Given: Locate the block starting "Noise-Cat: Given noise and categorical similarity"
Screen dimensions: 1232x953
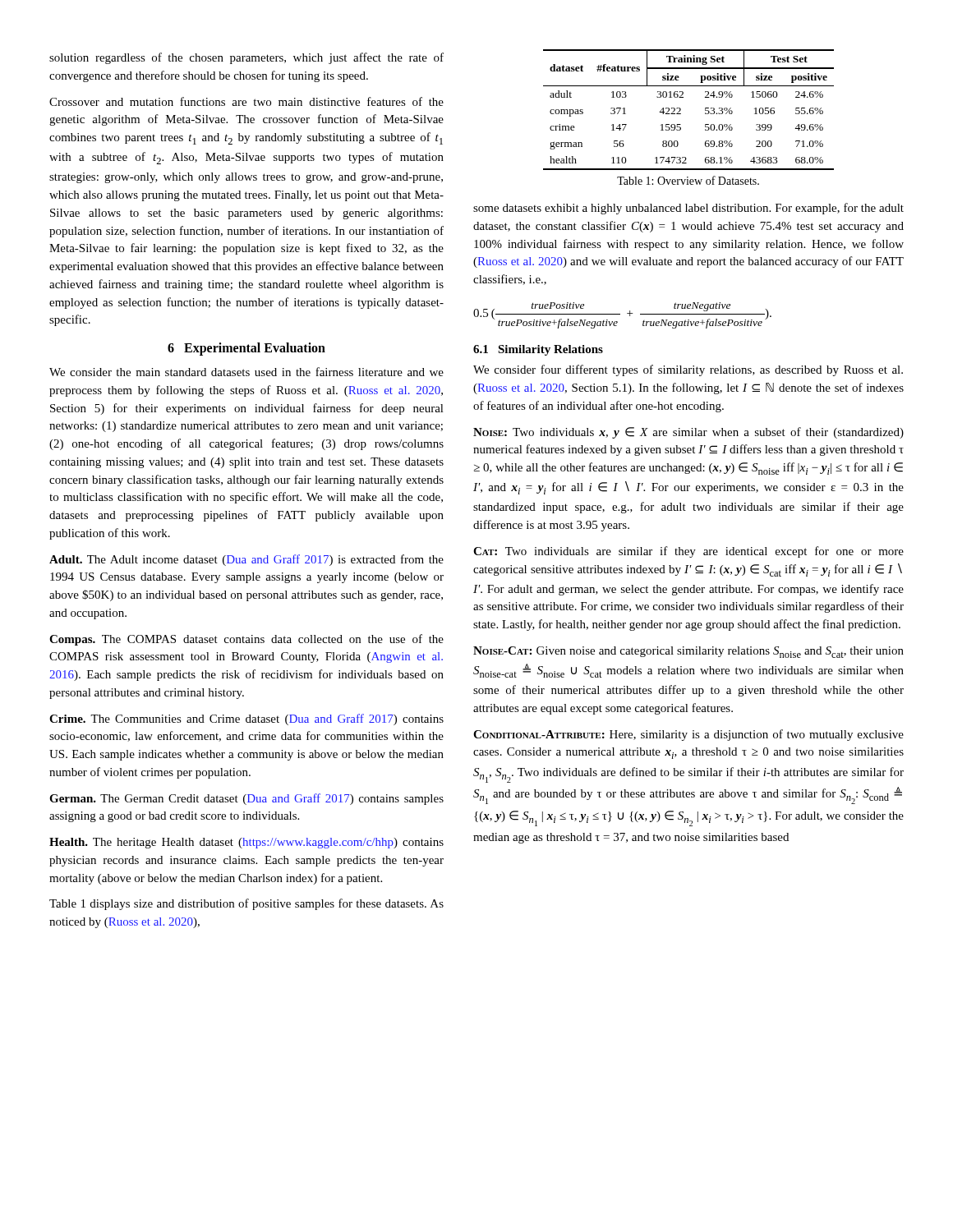Looking at the screenshot, I should 688,680.
